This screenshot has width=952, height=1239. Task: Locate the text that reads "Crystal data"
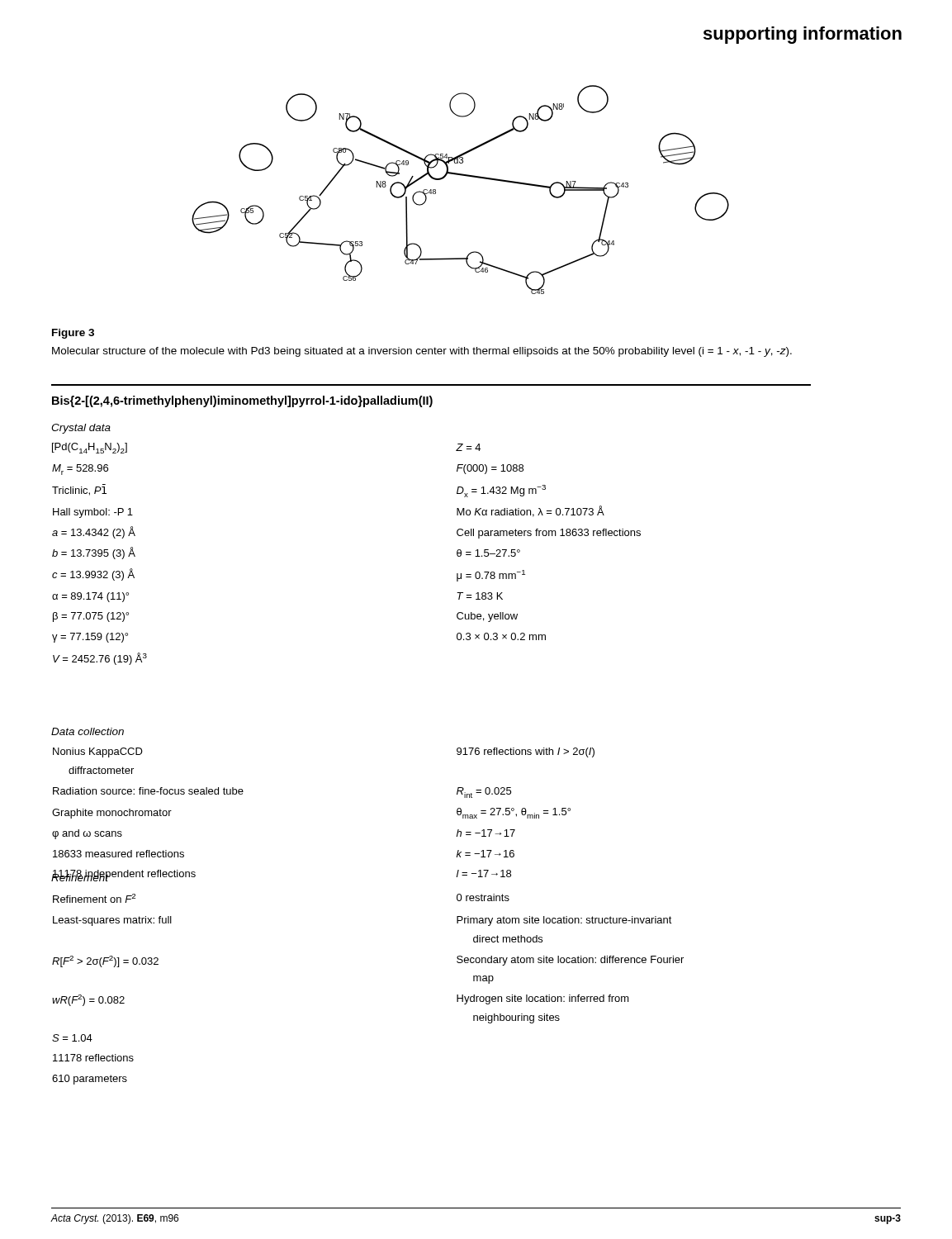click(81, 427)
